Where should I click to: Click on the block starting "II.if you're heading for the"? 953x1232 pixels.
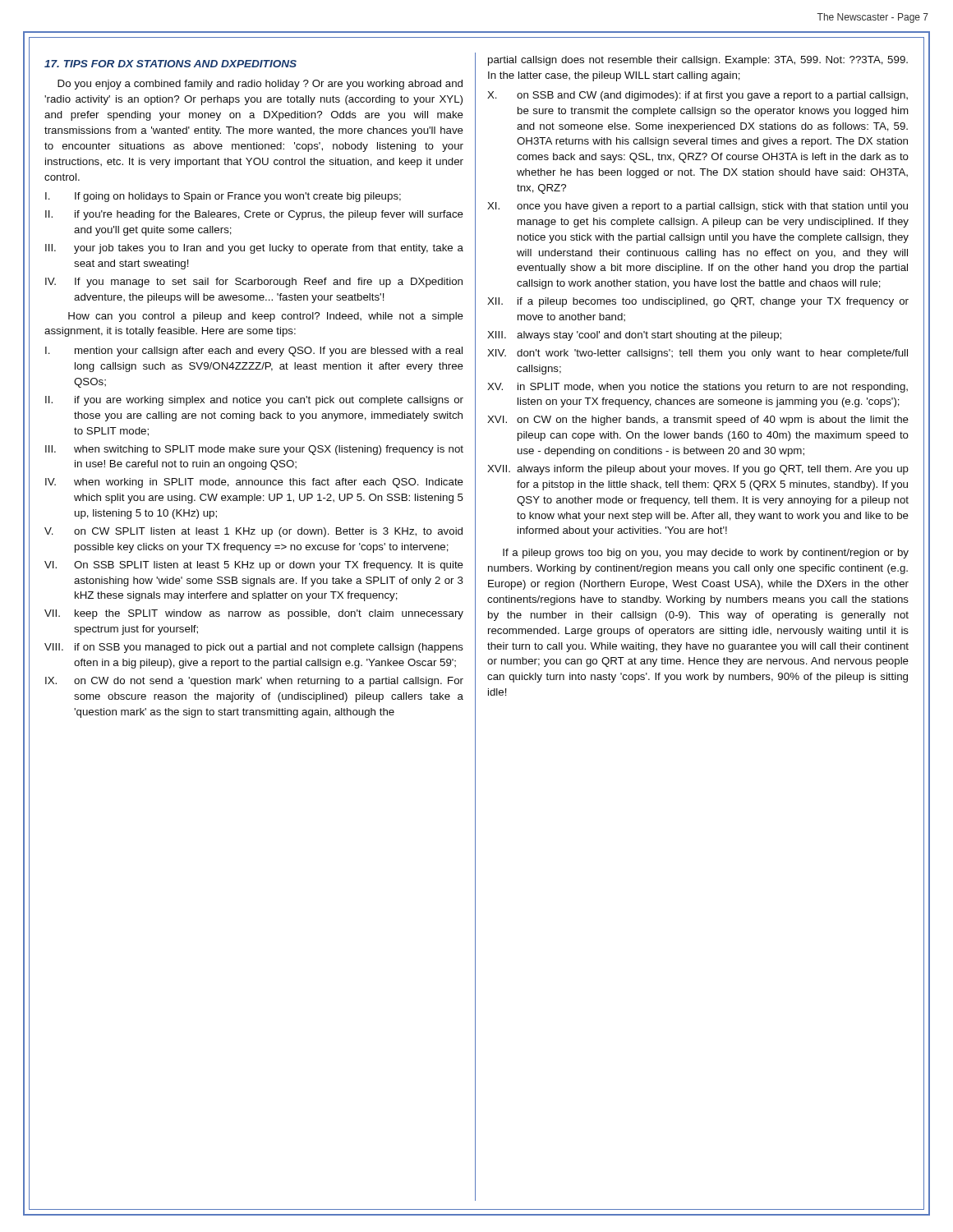pos(254,223)
